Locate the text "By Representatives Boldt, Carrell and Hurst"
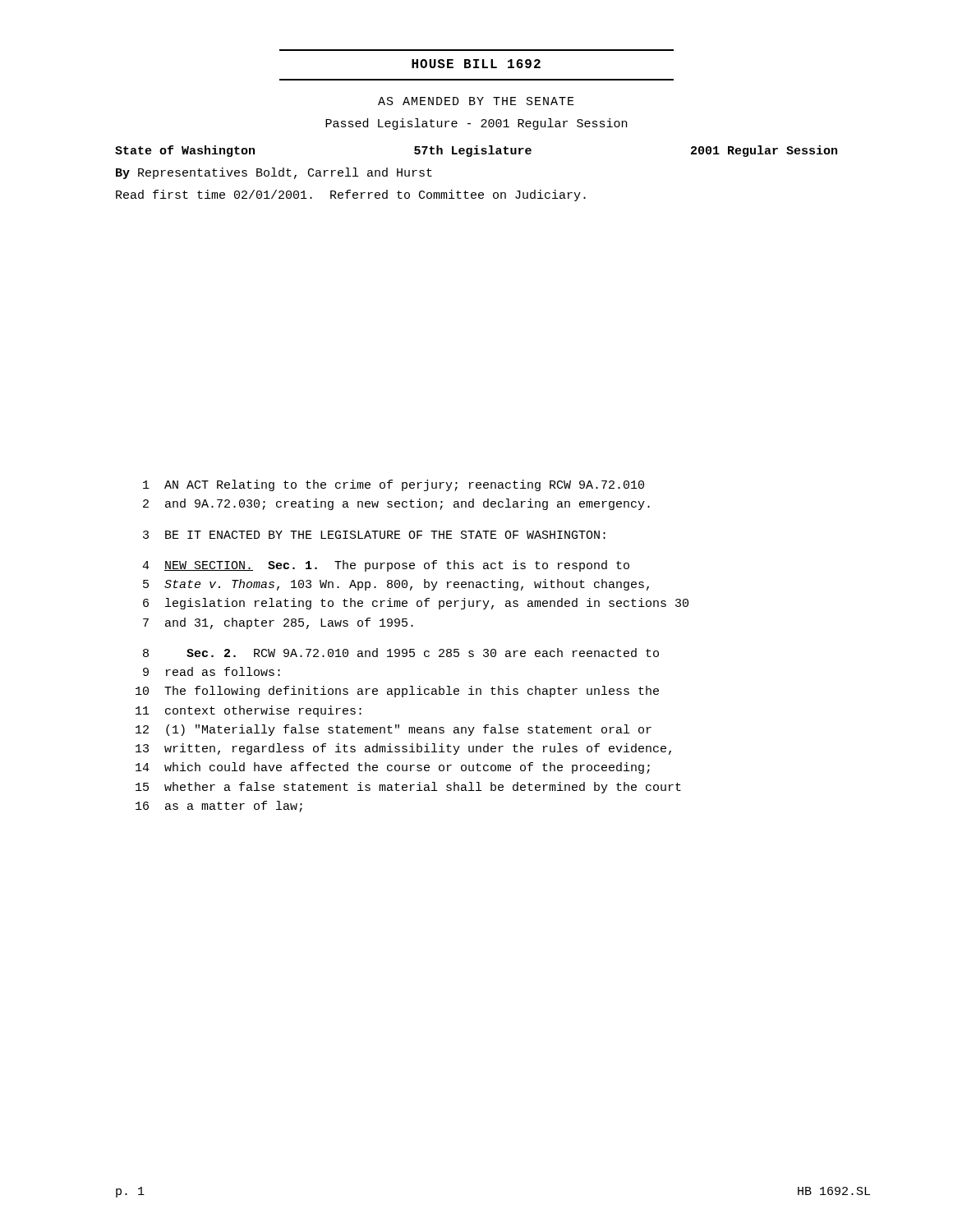Screen dimensions: 1232x953 (274, 174)
